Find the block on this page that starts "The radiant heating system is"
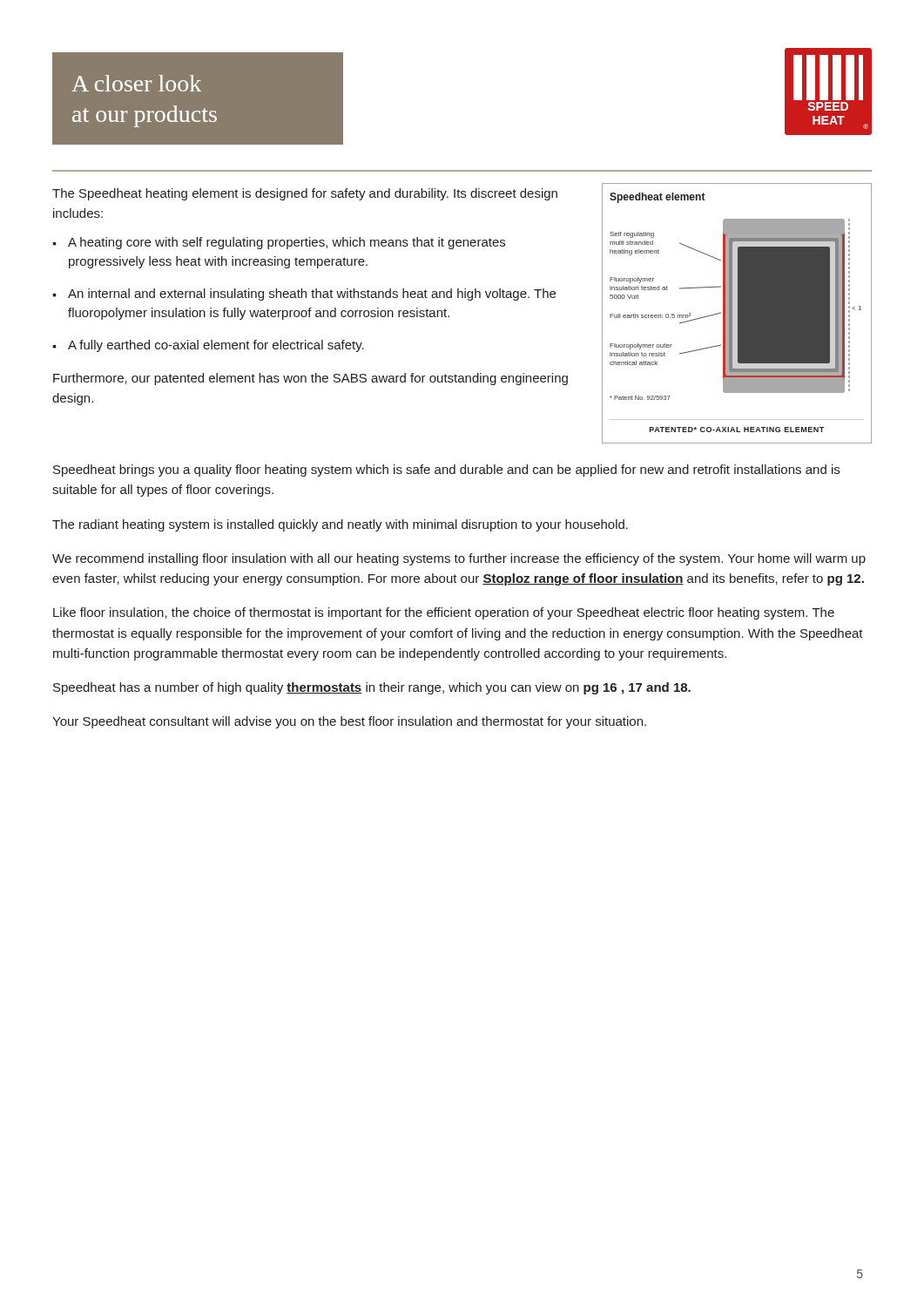The width and height of the screenshot is (924, 1307). click(x=341, y=524)
